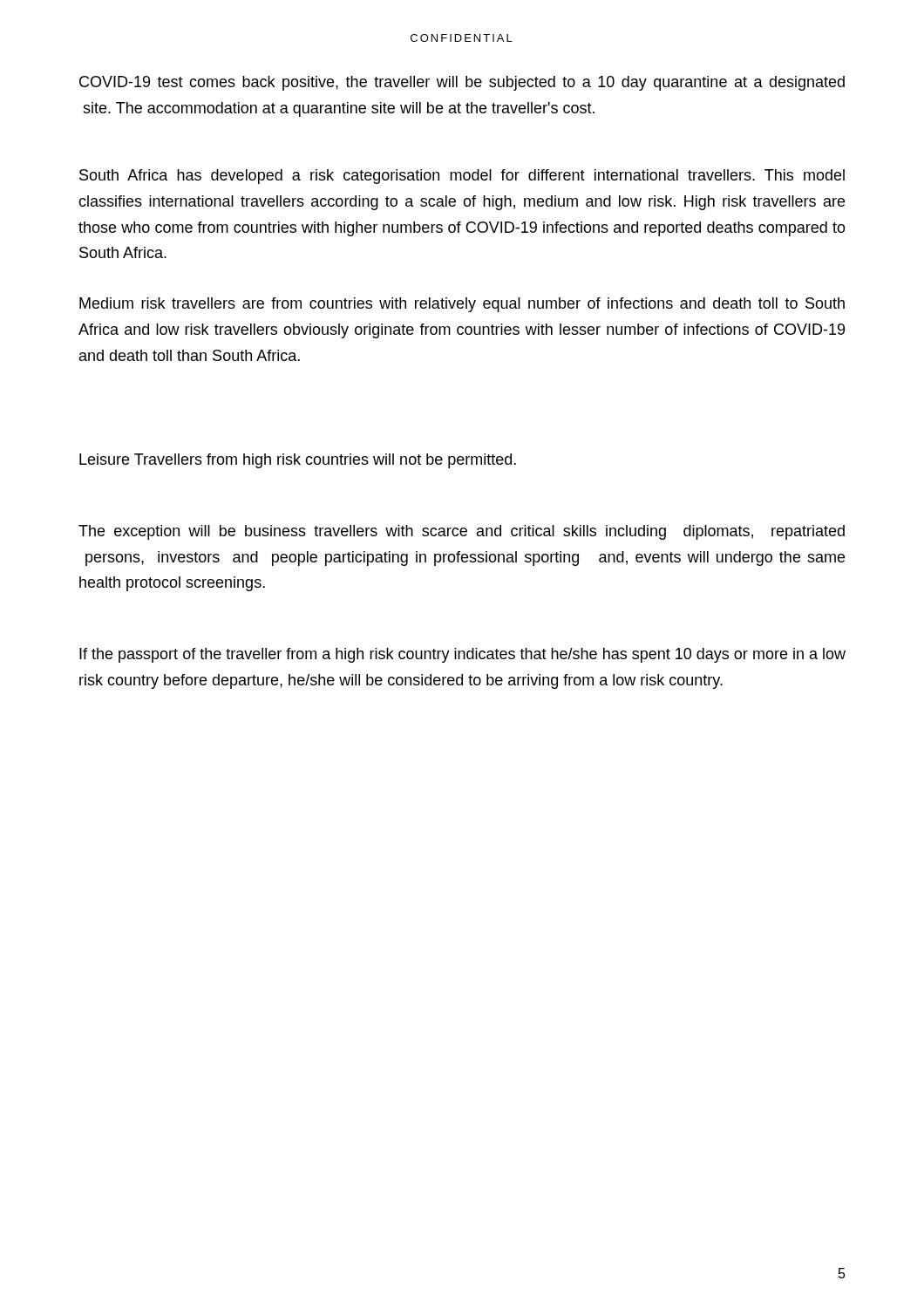Screen dimensions: 1308x924
Task: Where is the passage that starts "Medium risk travellers"?
Action: pos(462,329)
